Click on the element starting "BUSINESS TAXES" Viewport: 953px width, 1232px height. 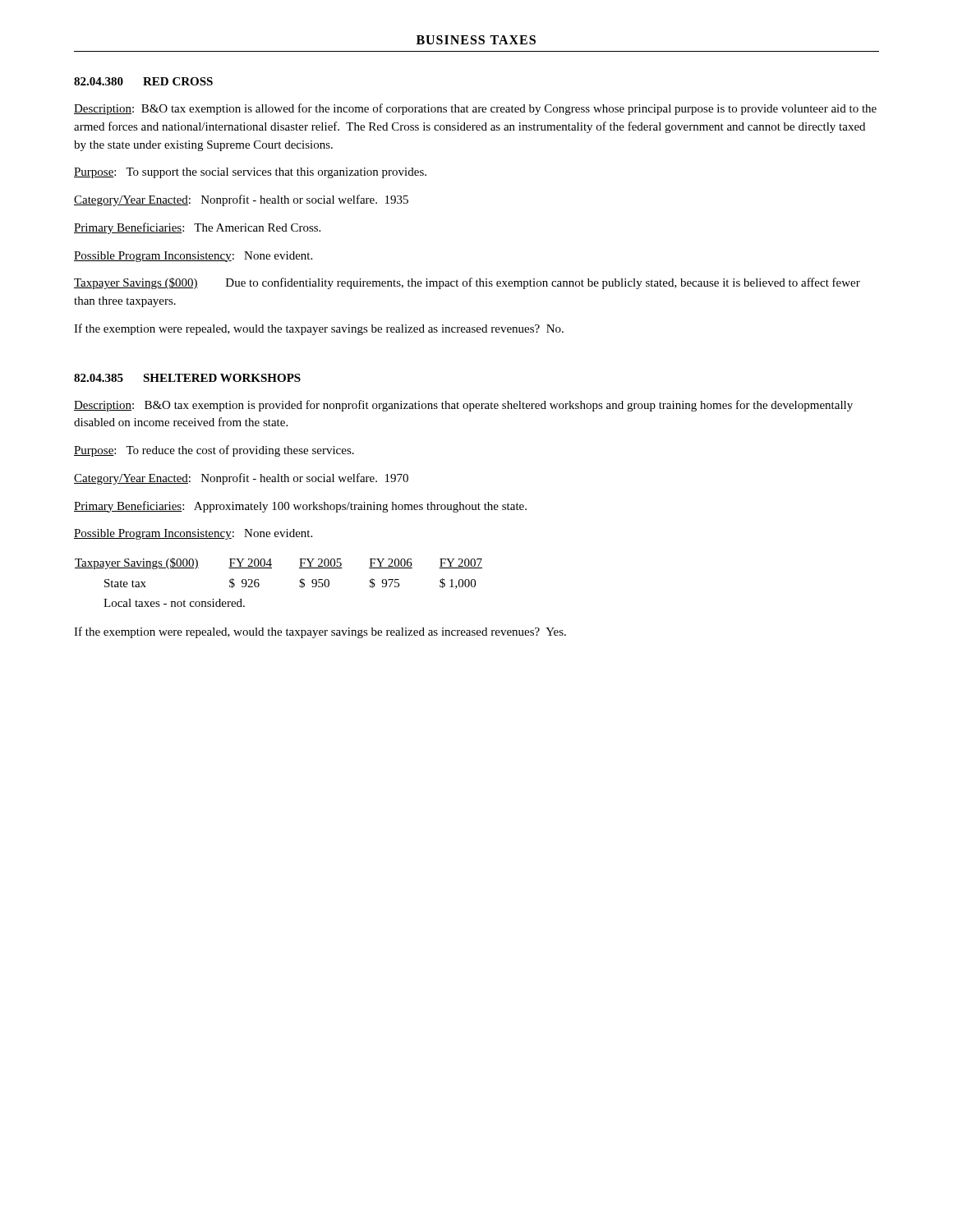(x=476, y=40)
